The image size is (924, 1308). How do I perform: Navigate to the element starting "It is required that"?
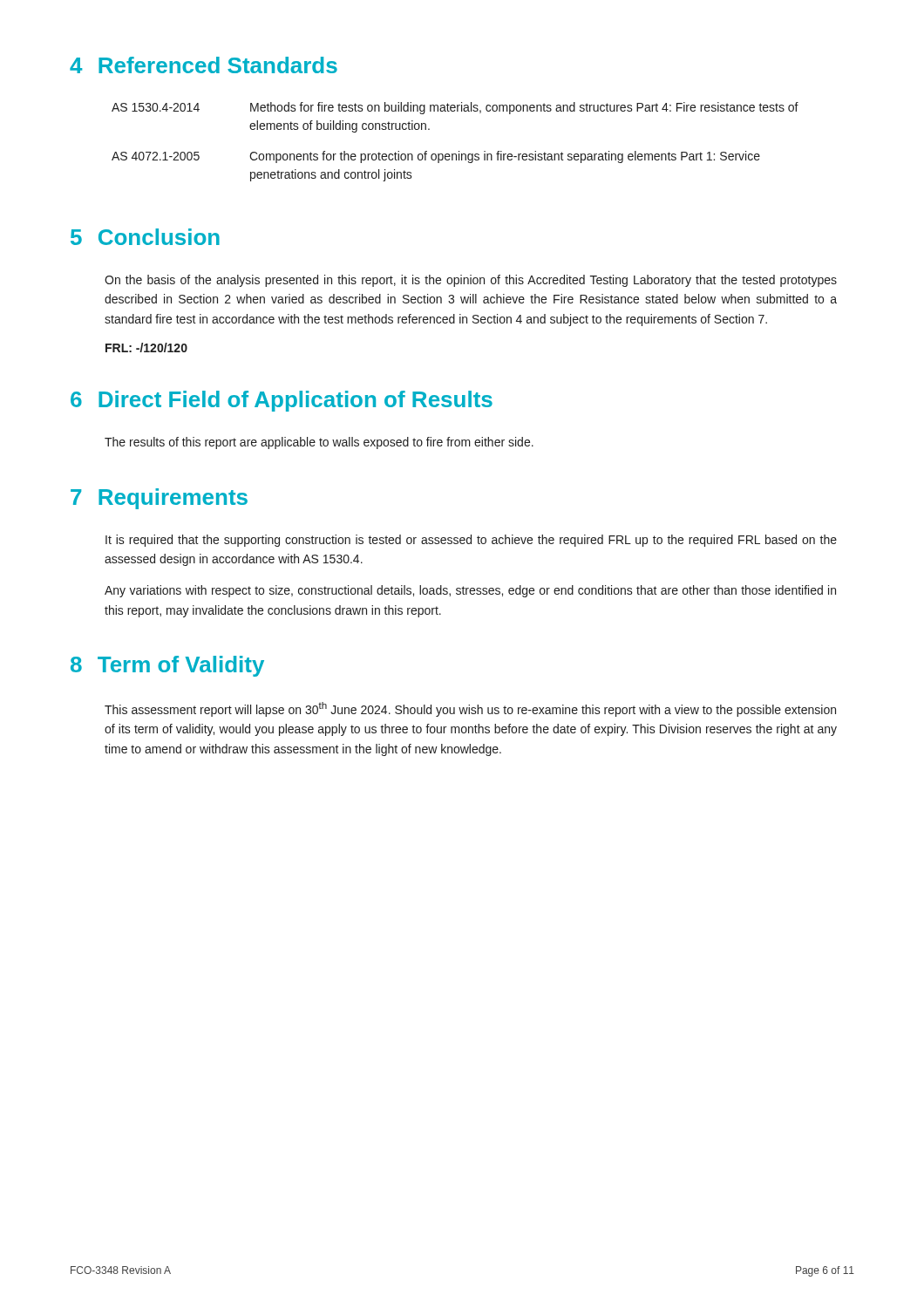471,549
